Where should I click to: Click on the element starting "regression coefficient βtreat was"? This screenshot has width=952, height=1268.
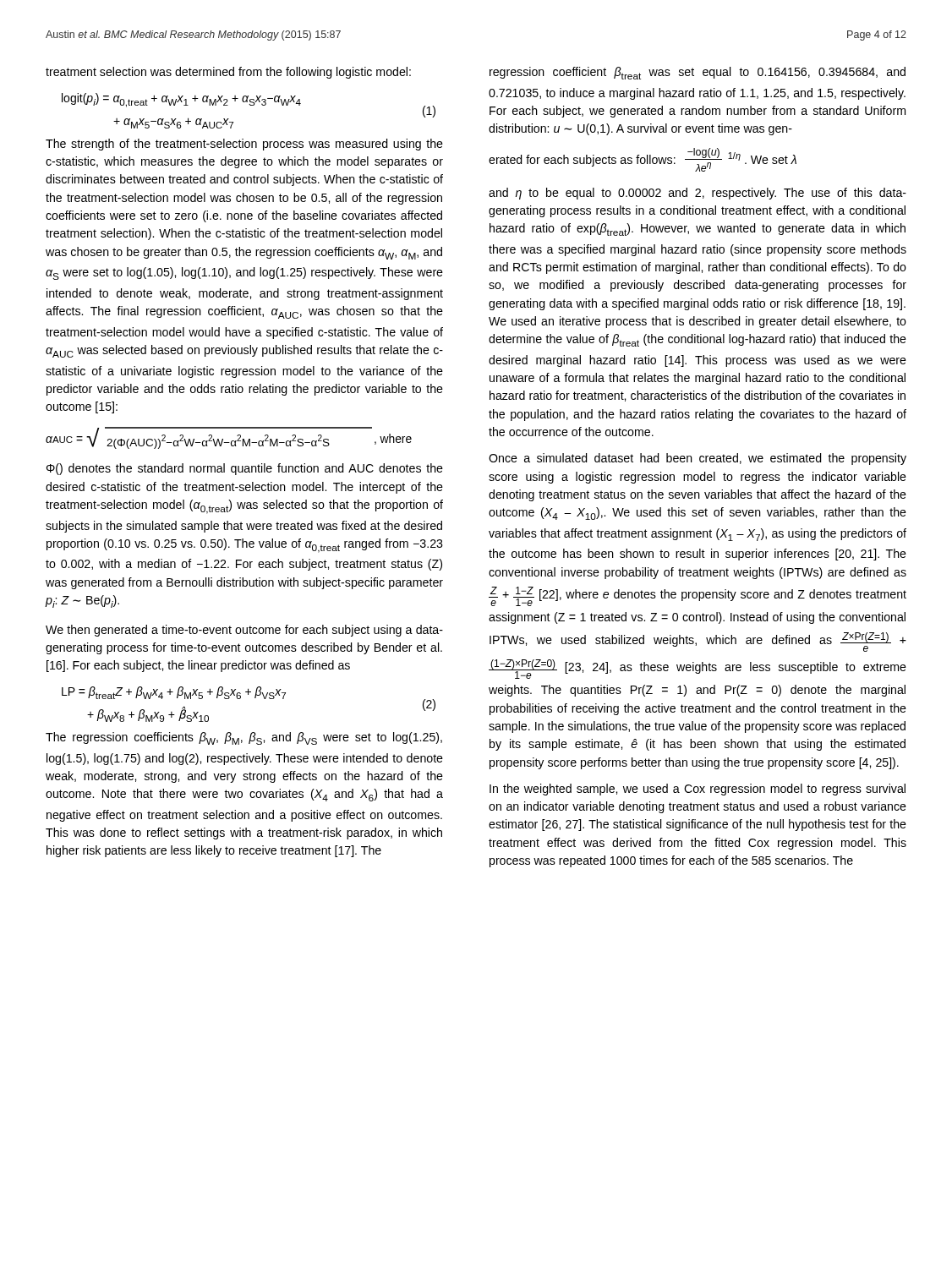697,467
